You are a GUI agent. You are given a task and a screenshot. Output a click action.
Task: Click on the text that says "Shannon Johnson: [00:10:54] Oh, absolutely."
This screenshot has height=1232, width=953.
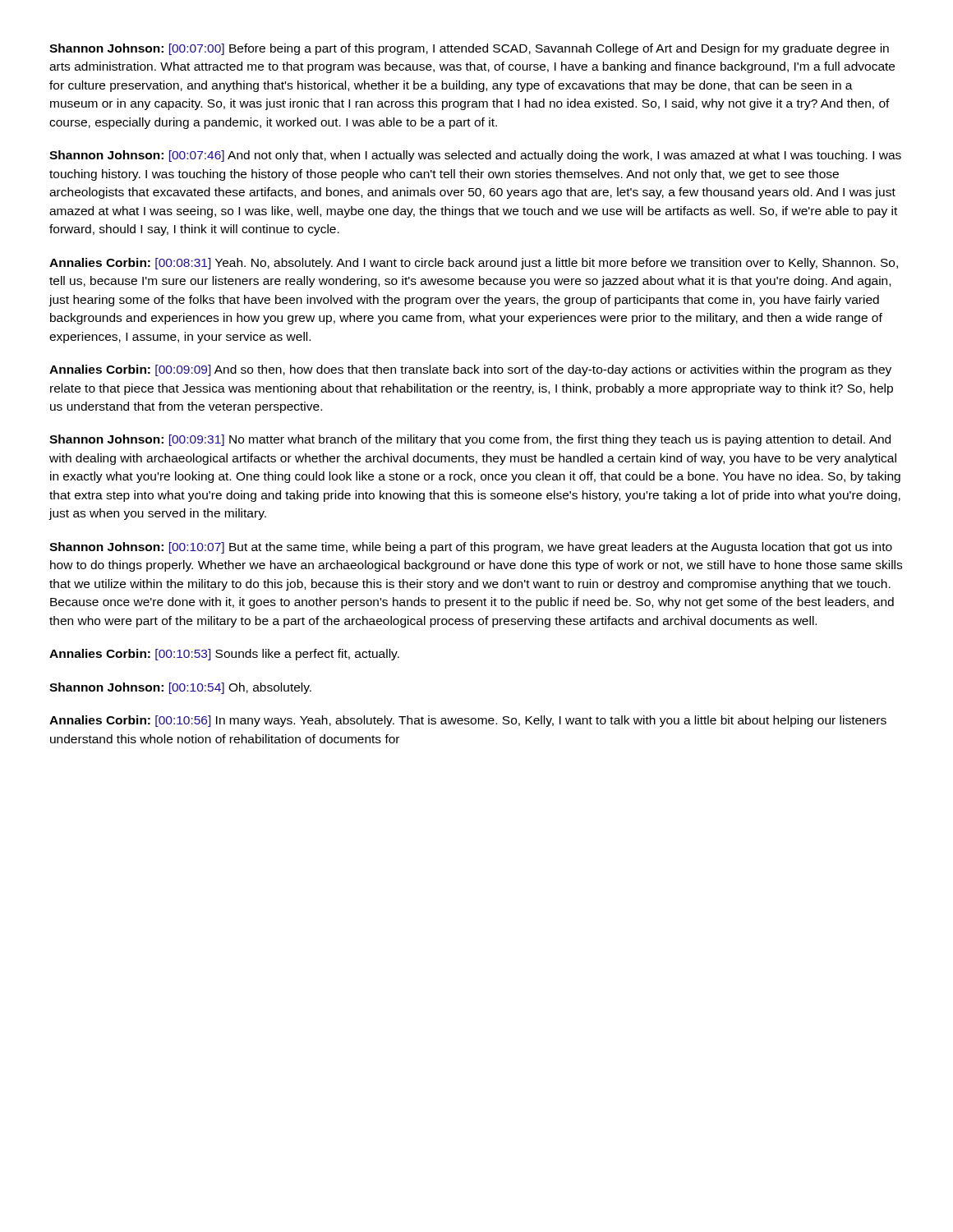tap(181, 687)
